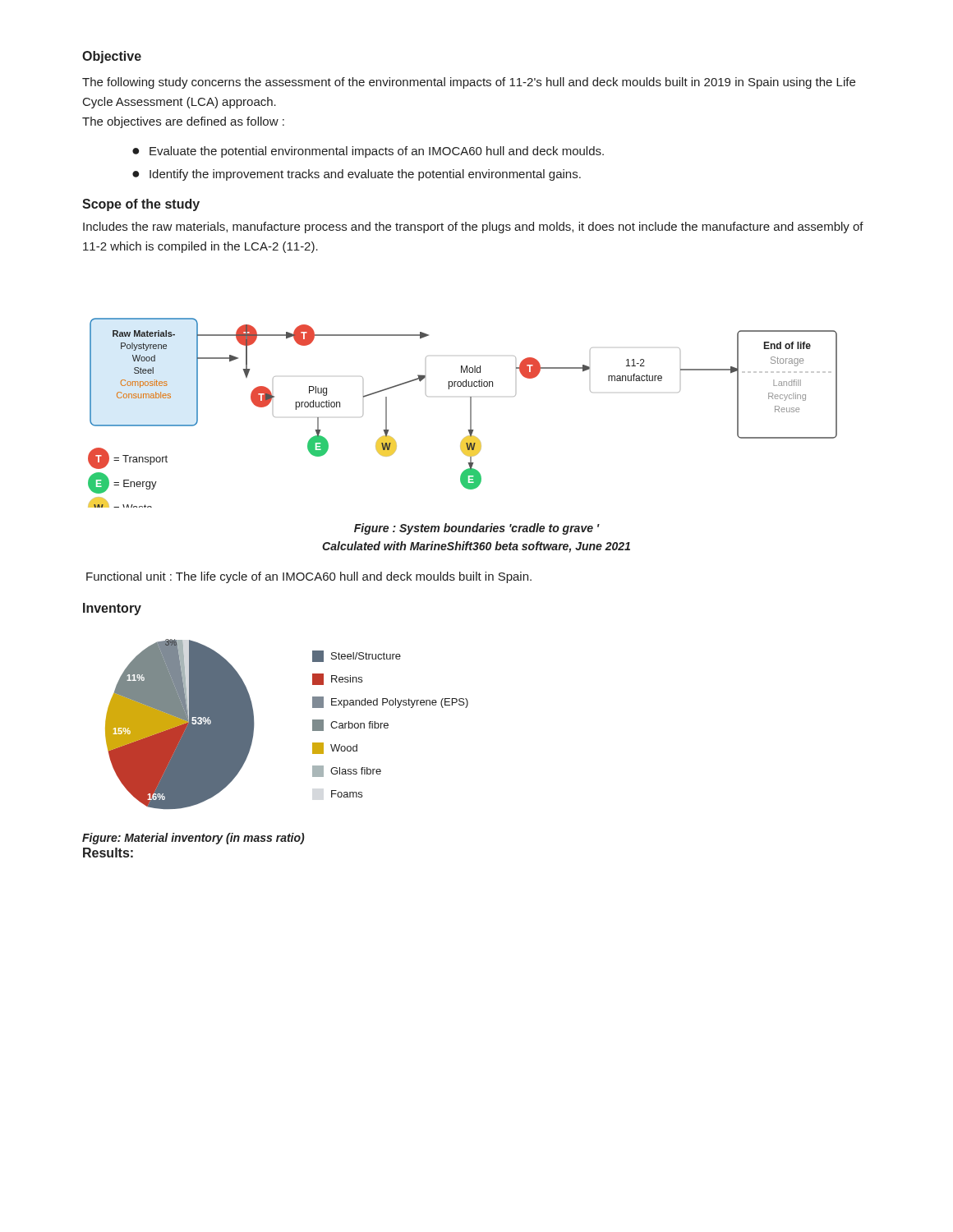The width and height of the screenshot is (953, 1232).
Task: Click on the region starting "Scope of the study"
Action: pos(141,204)
